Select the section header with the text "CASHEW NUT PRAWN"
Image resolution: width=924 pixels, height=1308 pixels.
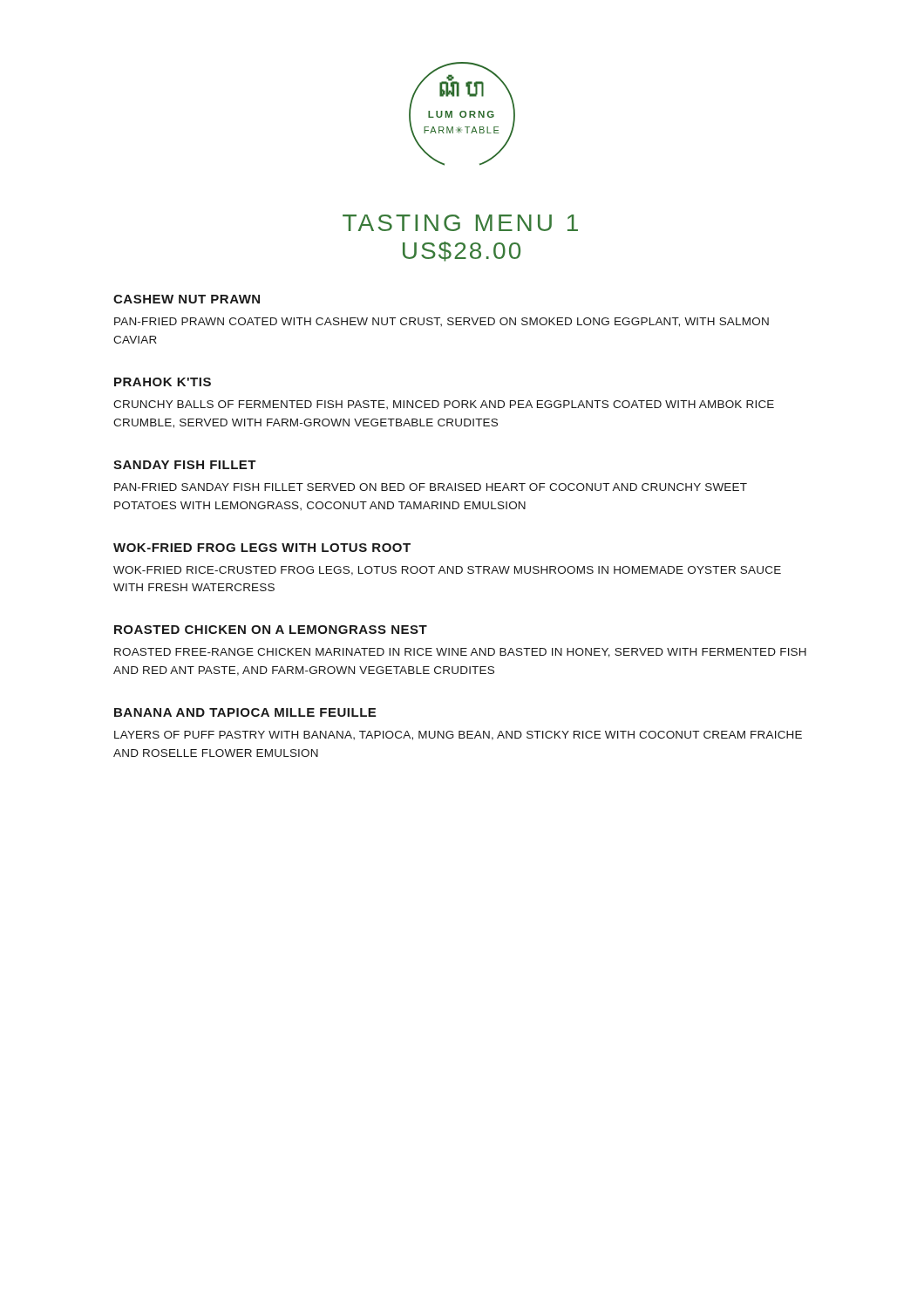(187, 299)
